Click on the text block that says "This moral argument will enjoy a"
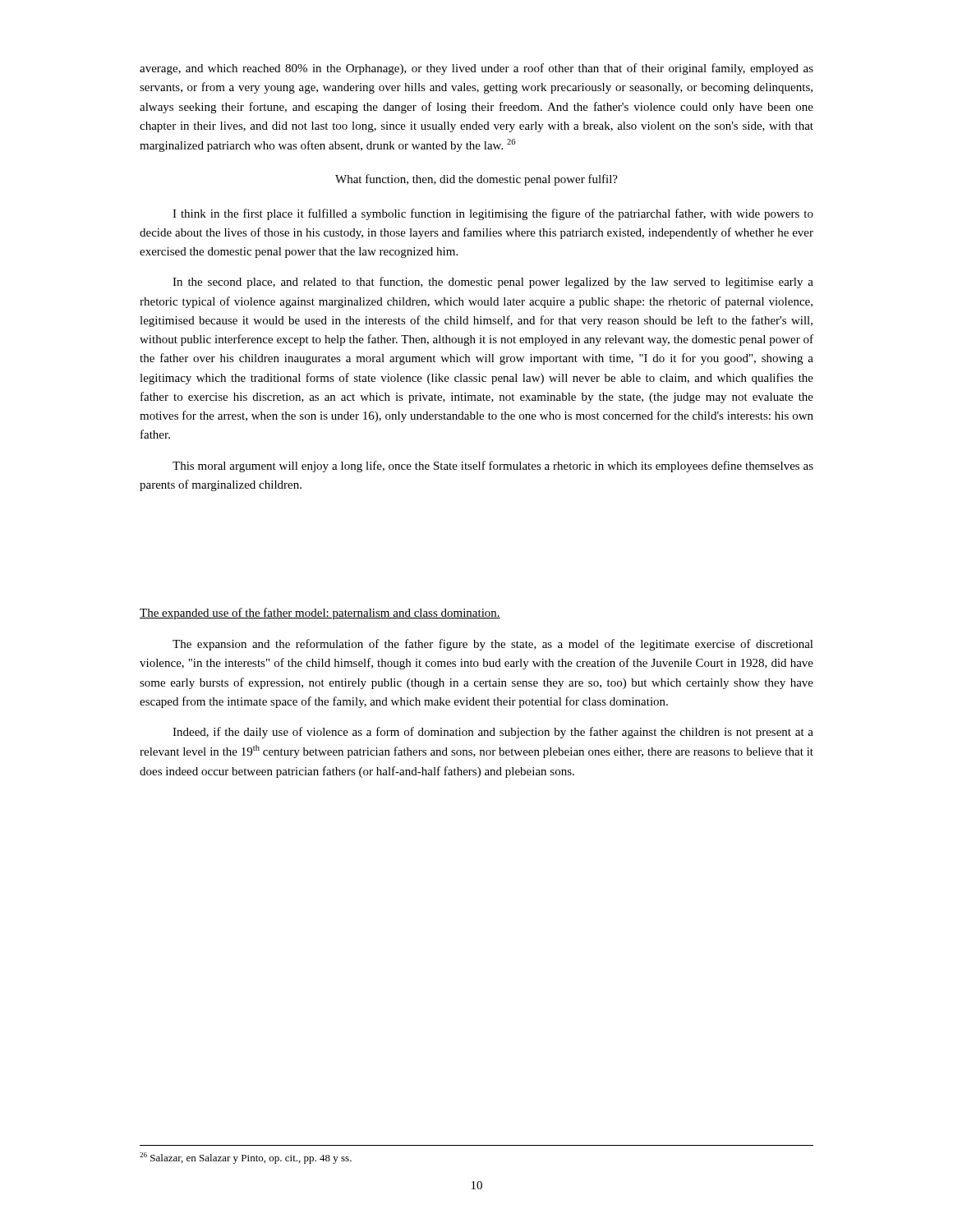The width and height of the screenshot is (953, 1232). pos(476,475)
